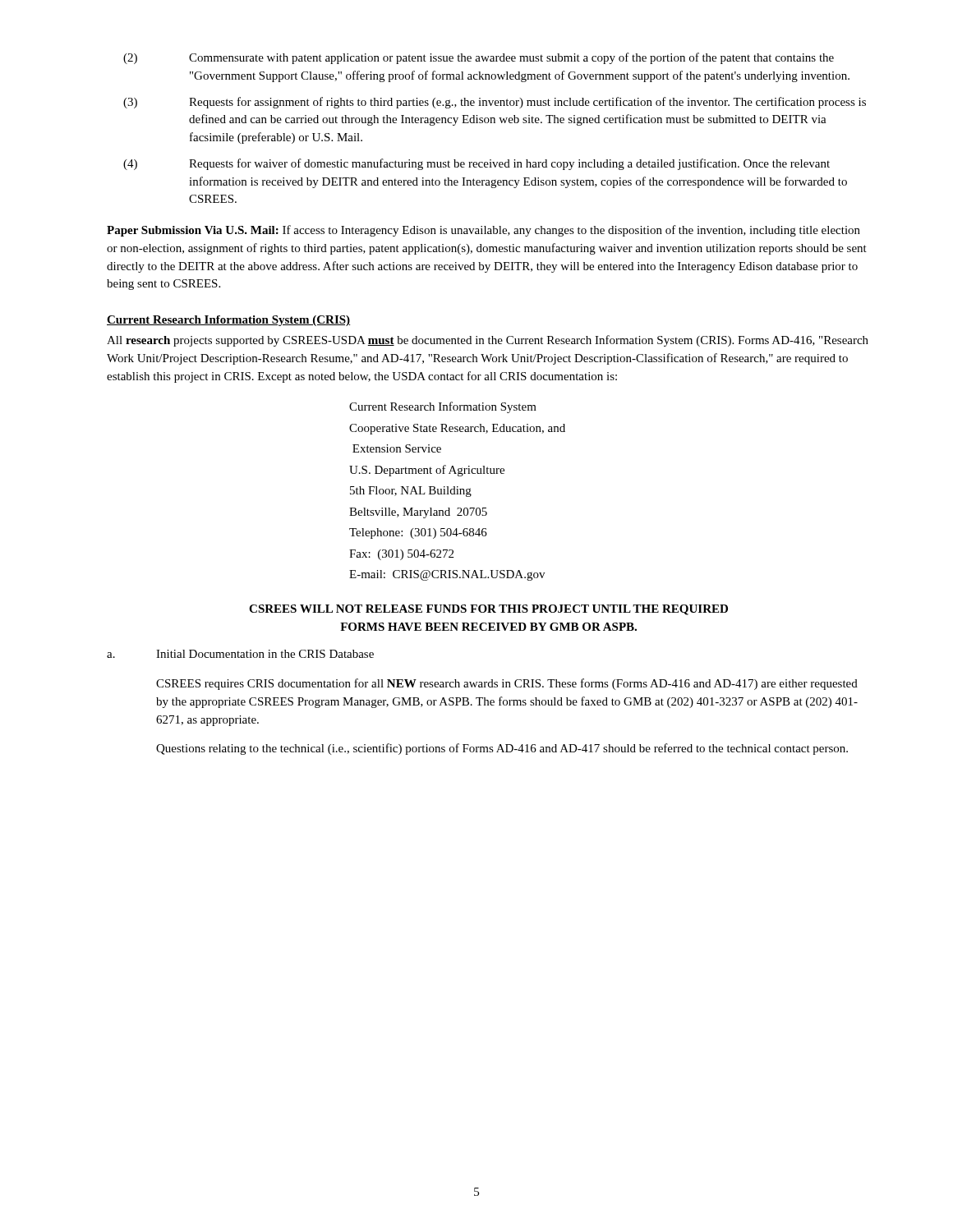Find the list item that reads "(4) Requests for"

point(489,182)
